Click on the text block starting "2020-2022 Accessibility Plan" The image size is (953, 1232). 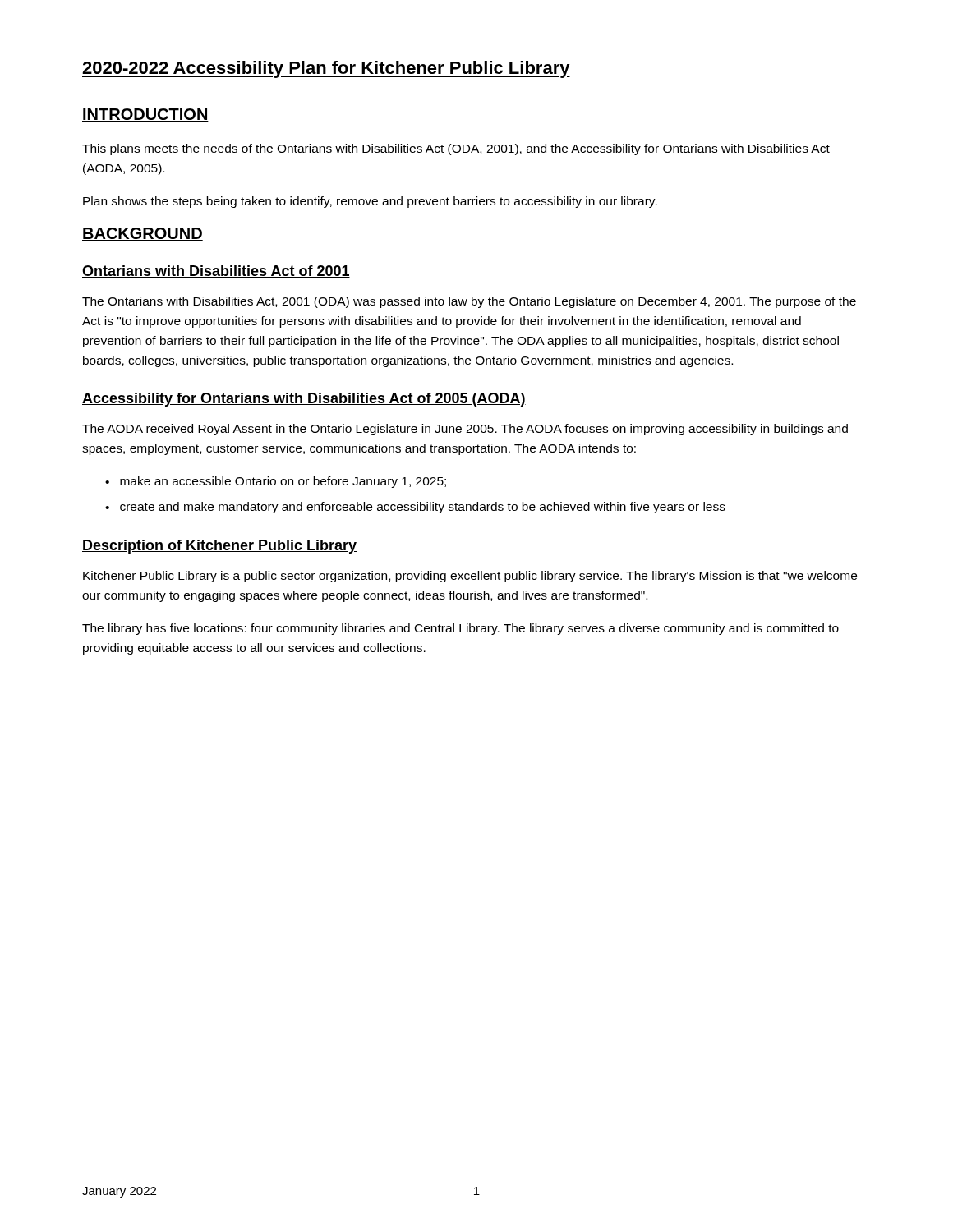point(326,68)
